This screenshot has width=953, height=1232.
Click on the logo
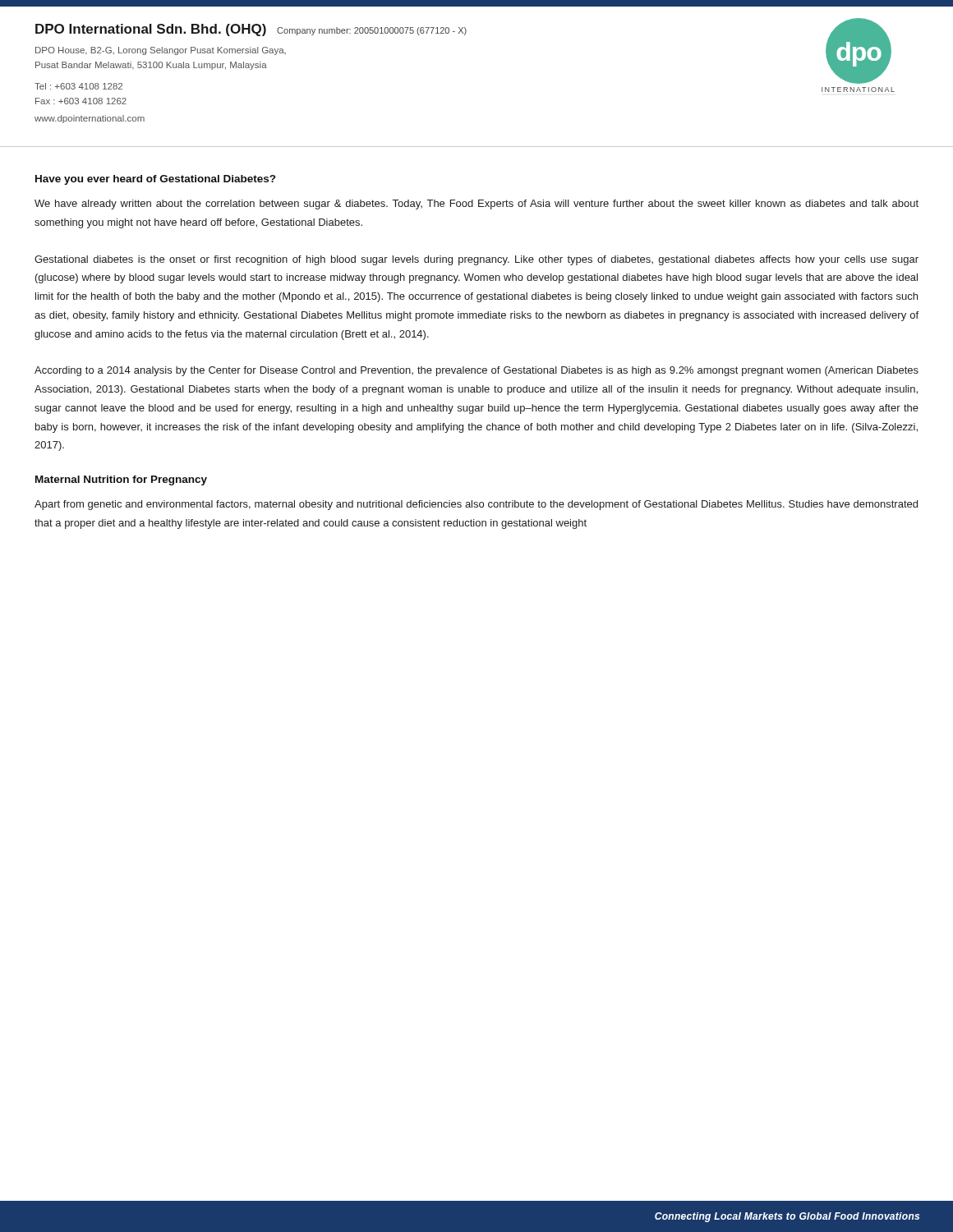859,57
